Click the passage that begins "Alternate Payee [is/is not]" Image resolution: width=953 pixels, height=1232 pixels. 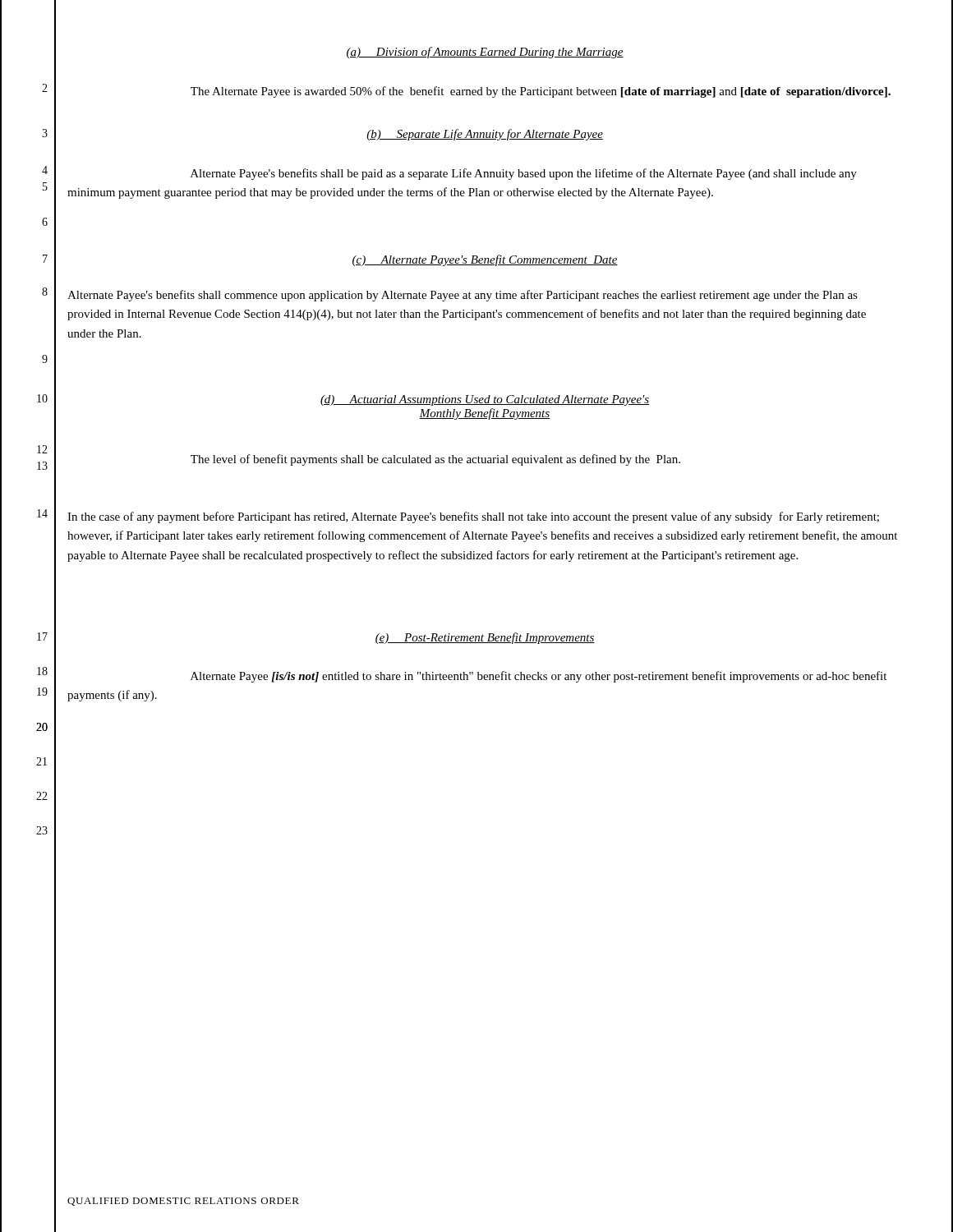(479, 685)
